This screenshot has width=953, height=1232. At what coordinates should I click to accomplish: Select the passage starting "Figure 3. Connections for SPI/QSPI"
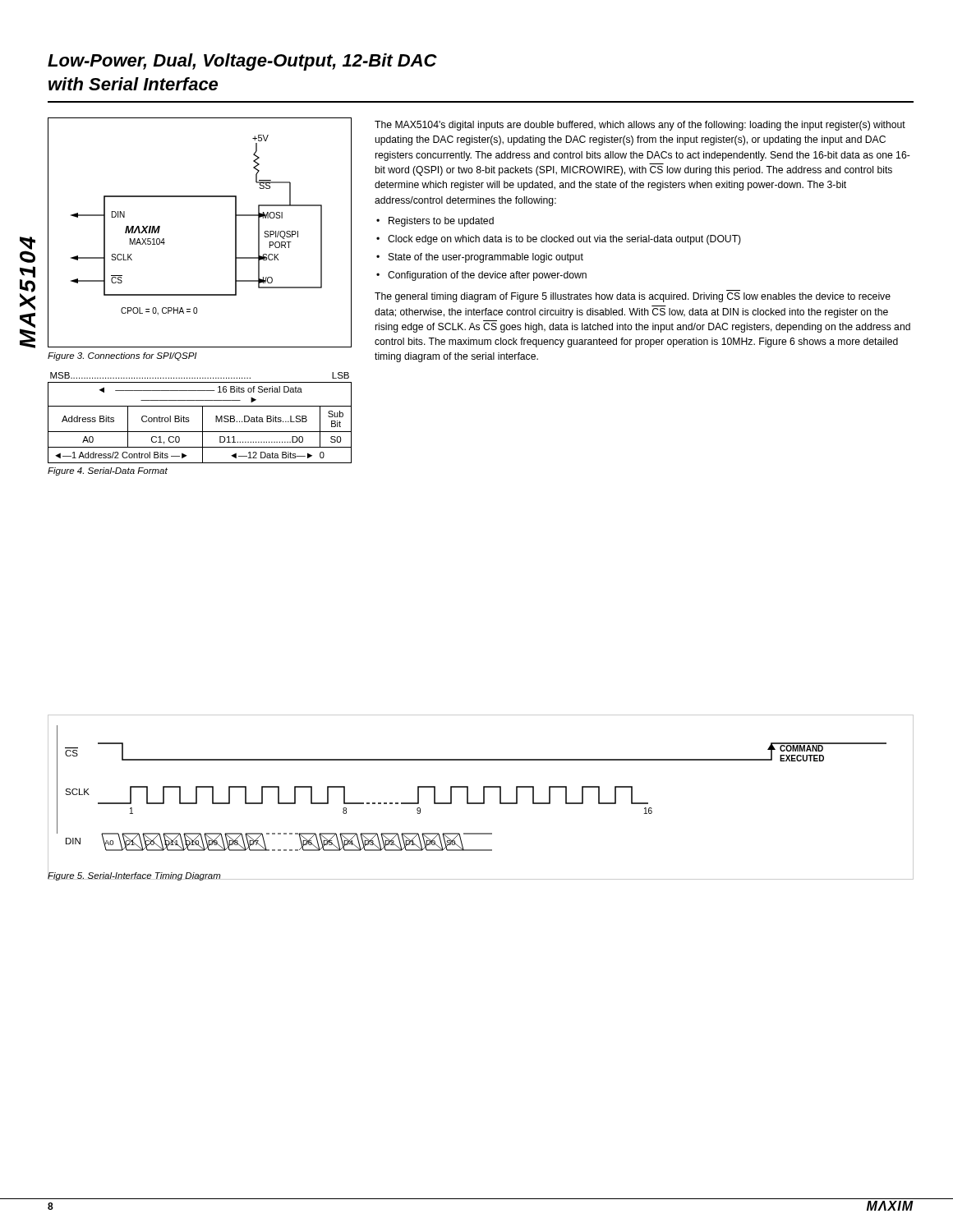coord(122,356)
